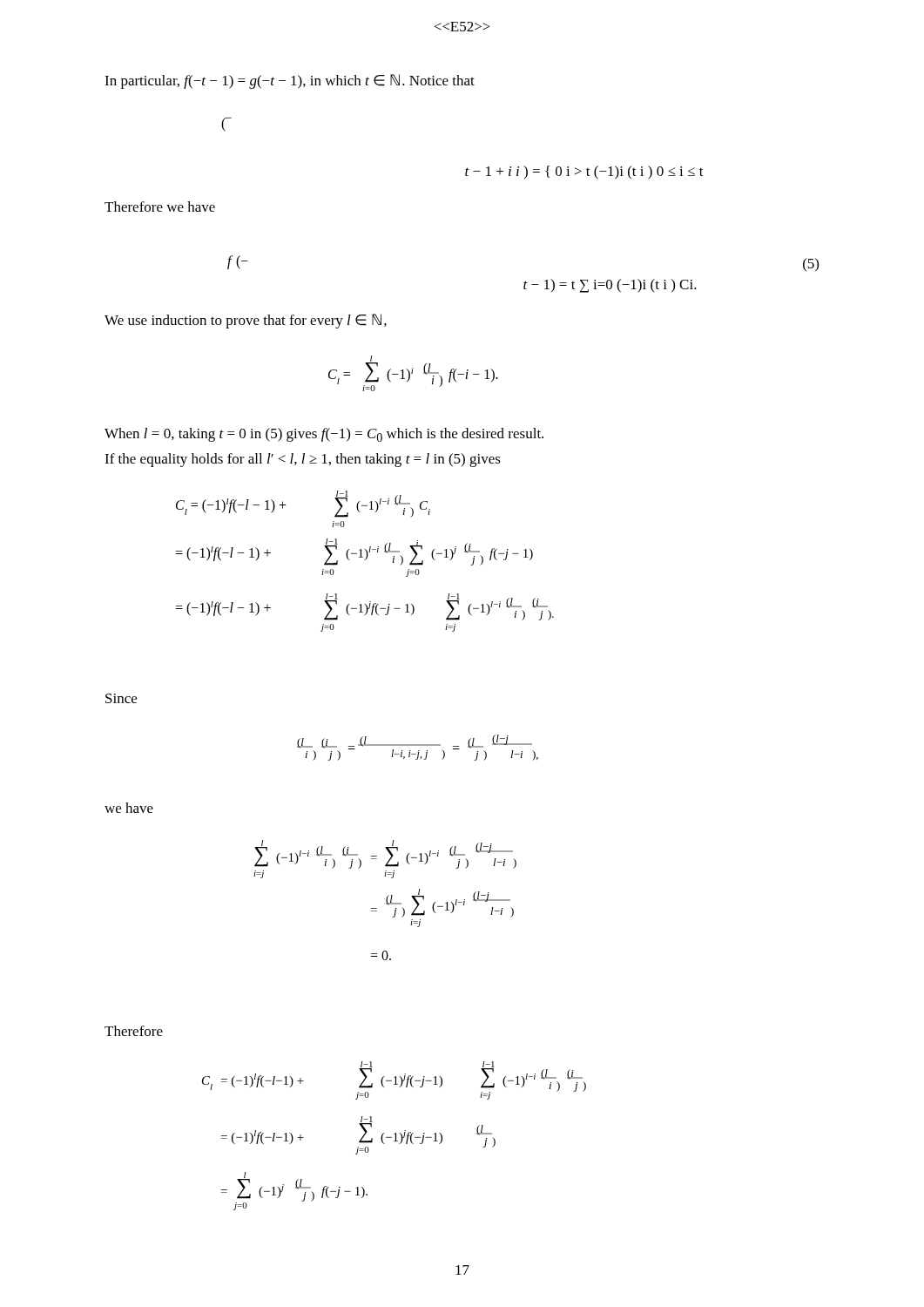Click on the formula with the text "l ∑ i=j"
Screen dimensions: 1307x924
point(462,916)
